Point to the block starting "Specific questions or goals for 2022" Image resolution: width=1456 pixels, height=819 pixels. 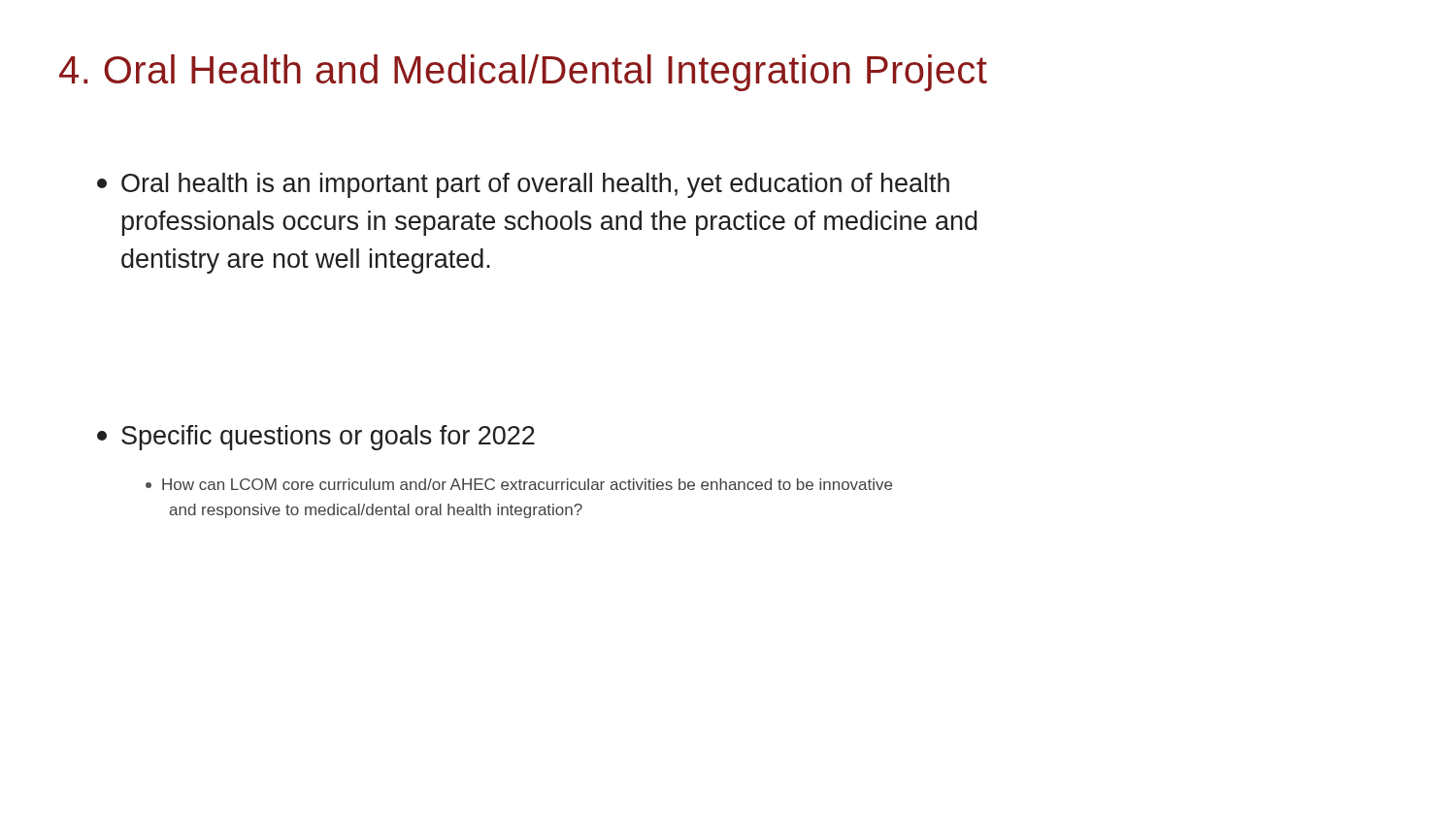(316, 436)
